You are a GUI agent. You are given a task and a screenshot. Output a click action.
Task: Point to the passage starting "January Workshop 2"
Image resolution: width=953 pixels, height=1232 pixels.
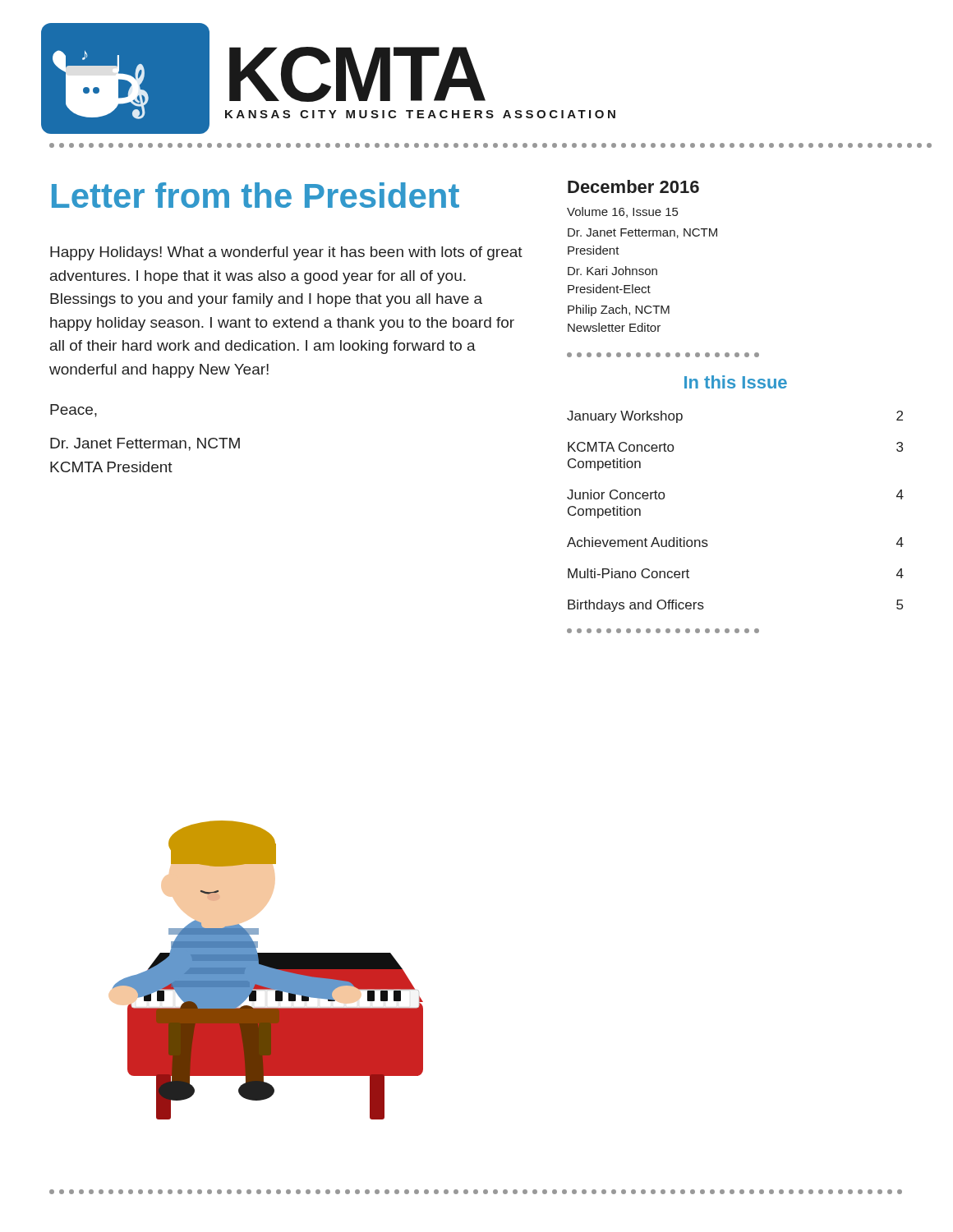click(631, 417)
